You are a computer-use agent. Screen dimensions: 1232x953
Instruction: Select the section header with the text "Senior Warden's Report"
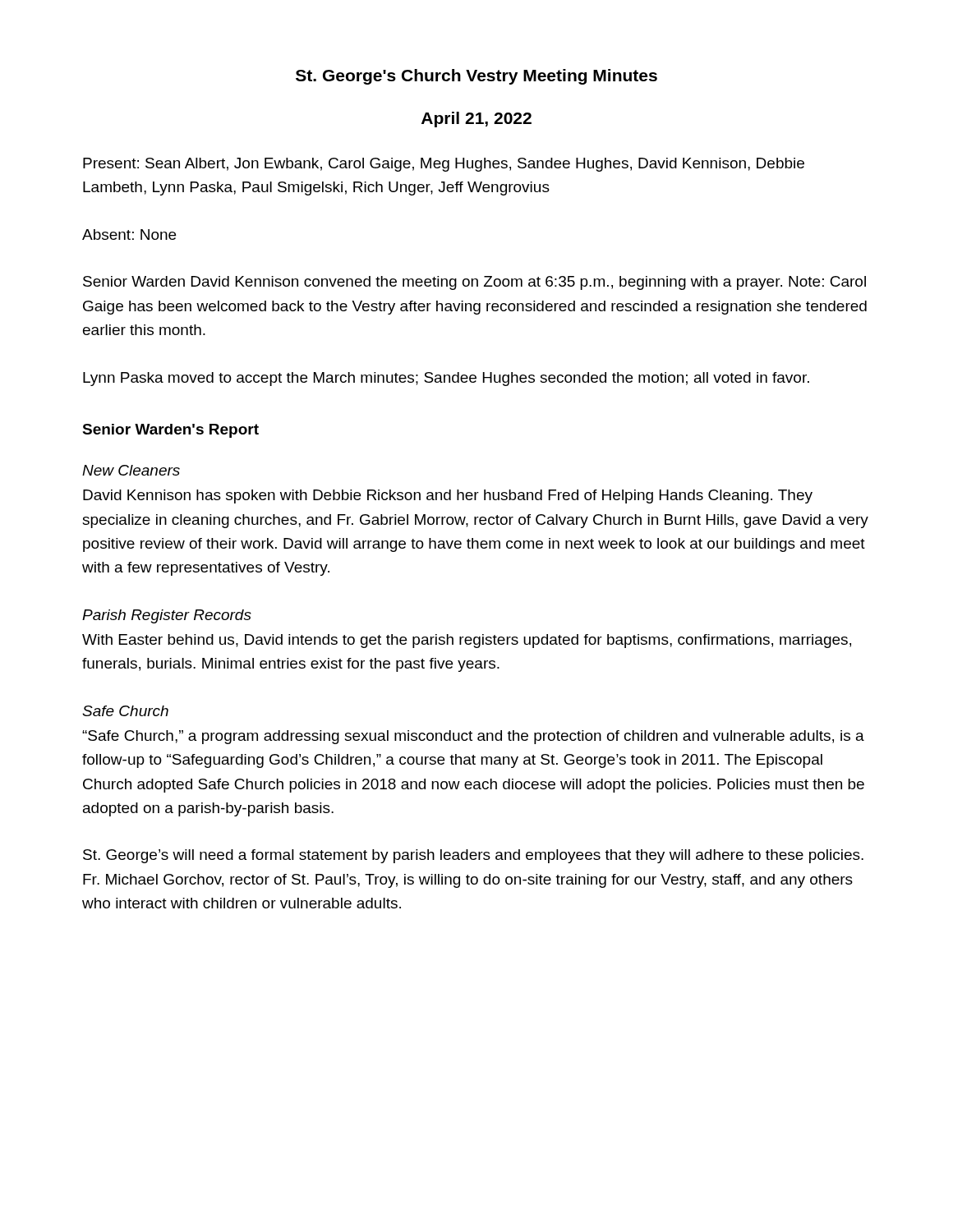[x=170, y=429]
